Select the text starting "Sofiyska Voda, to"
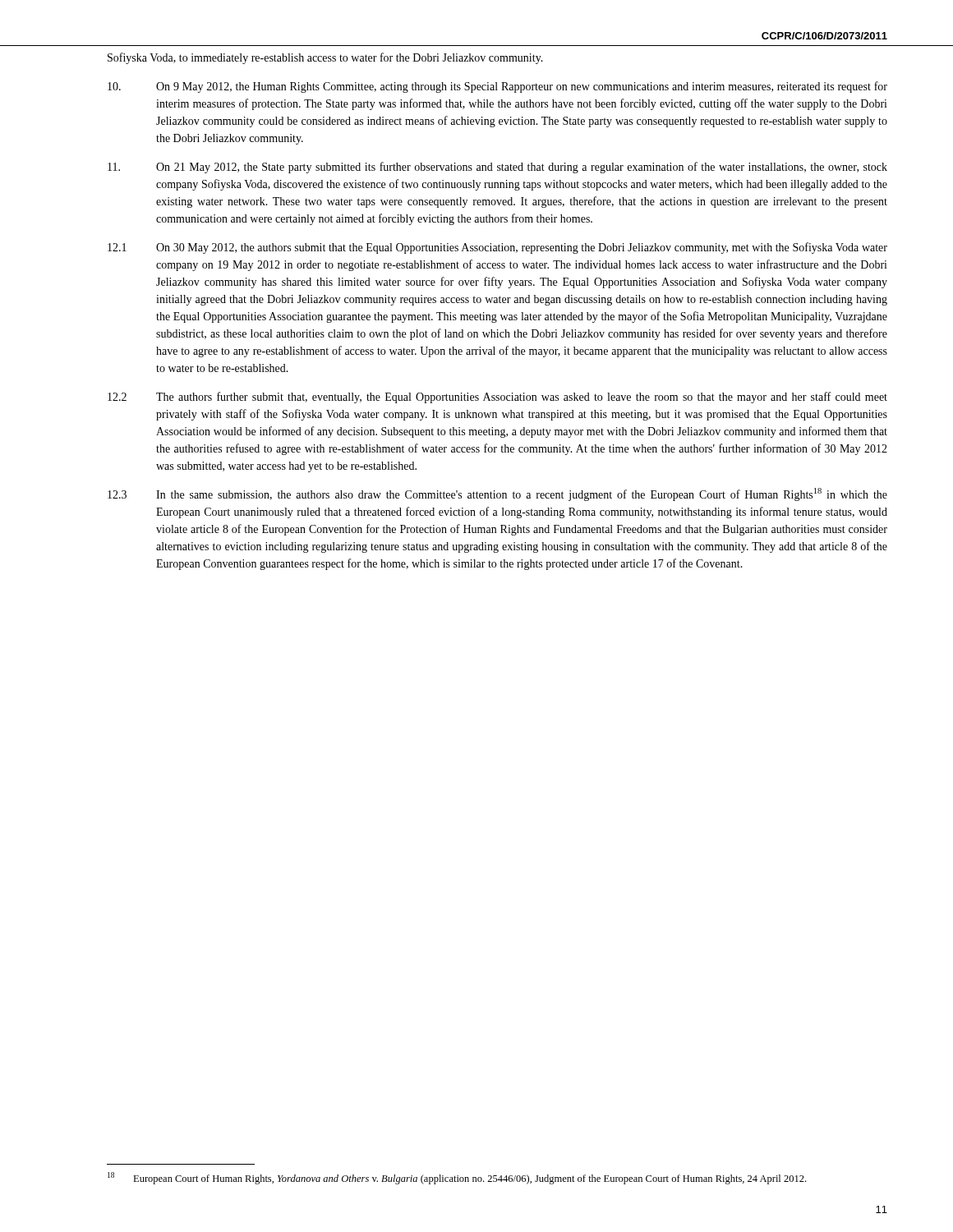Image resolution: width=953 pixels, height=1232 pixels. click(x=325, y=58)
